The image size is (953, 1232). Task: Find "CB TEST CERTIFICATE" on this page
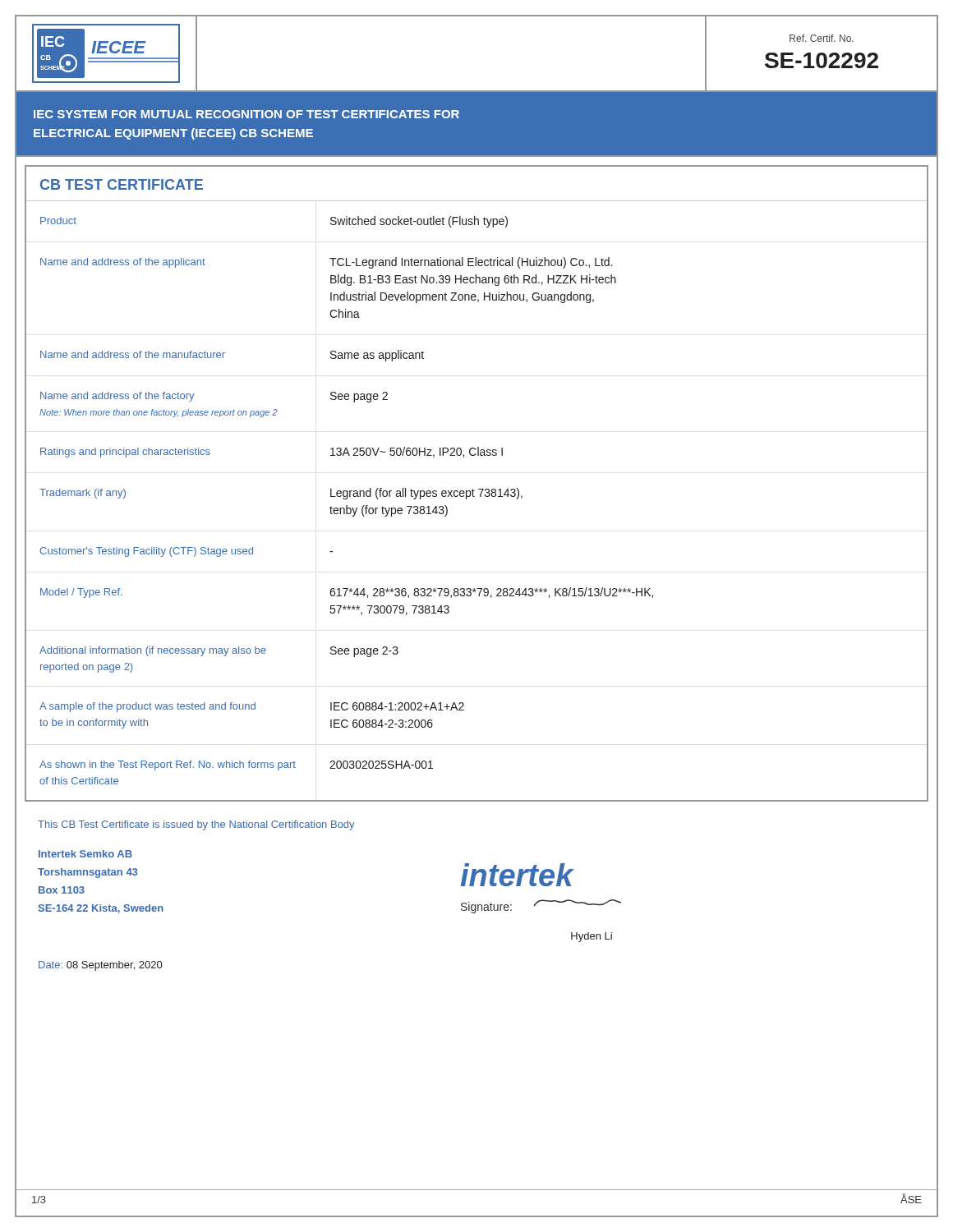121,185
